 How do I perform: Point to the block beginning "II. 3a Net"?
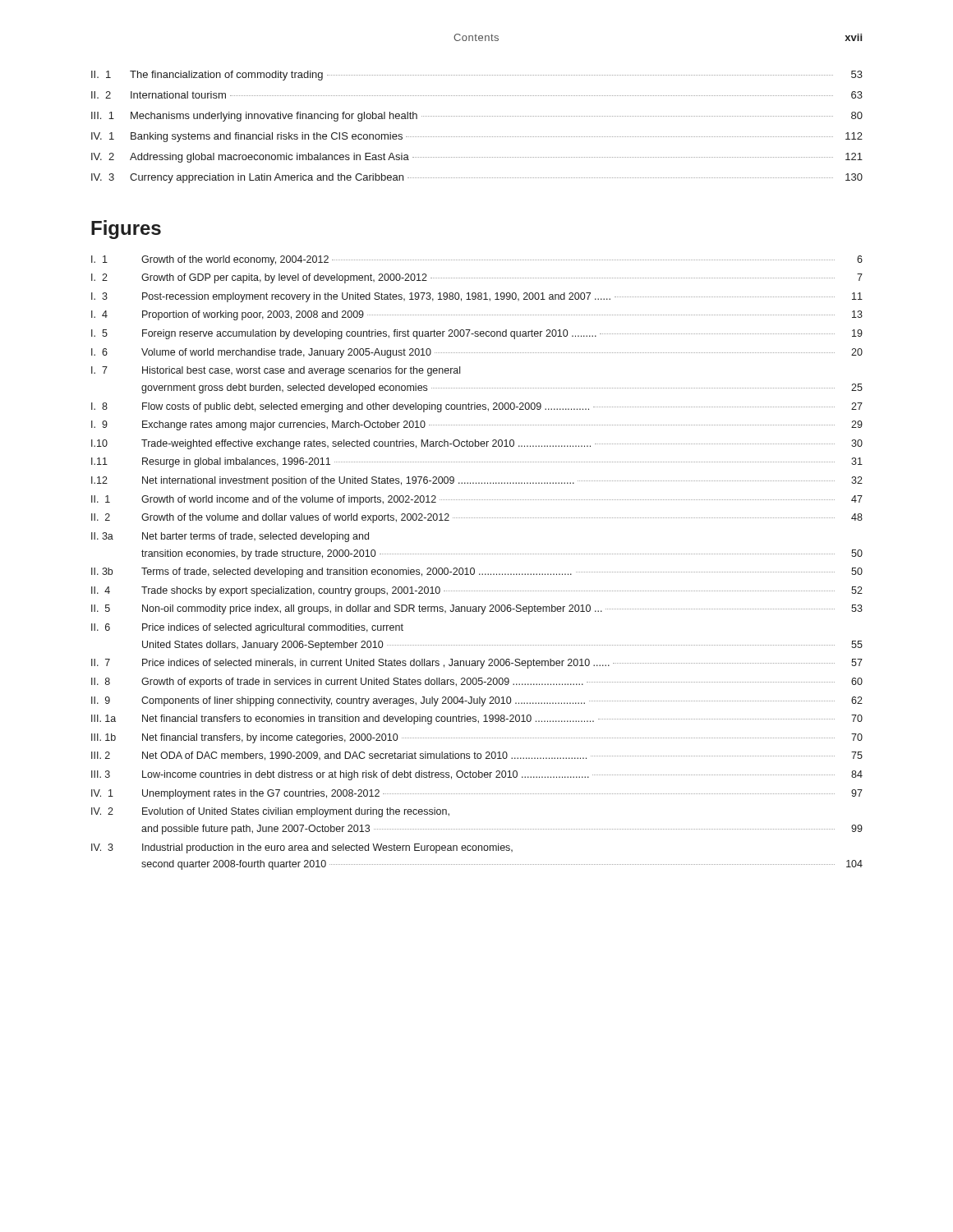point(476,545)
